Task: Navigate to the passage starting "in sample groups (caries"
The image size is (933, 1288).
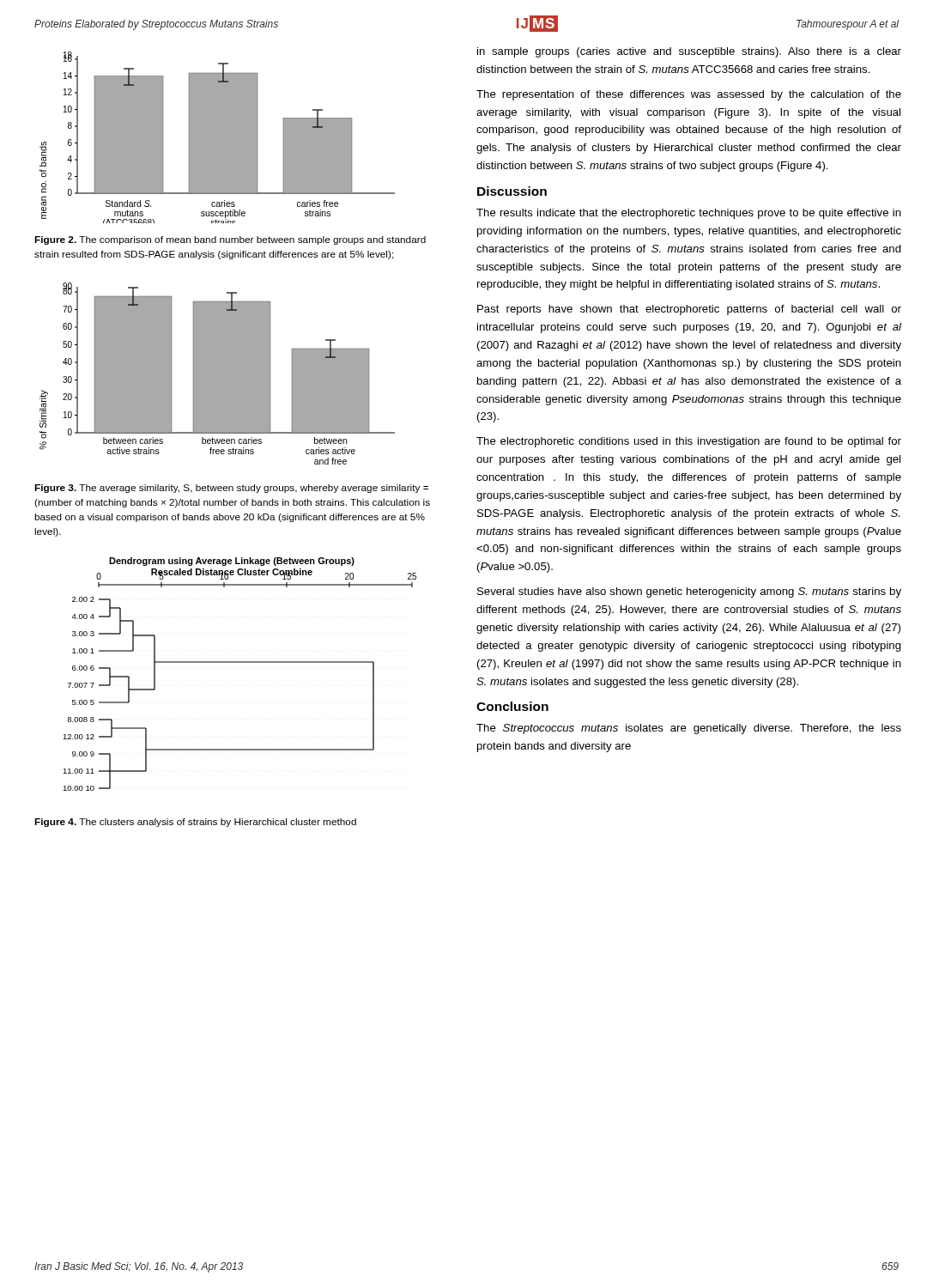Action: click(x=689, y=60)
